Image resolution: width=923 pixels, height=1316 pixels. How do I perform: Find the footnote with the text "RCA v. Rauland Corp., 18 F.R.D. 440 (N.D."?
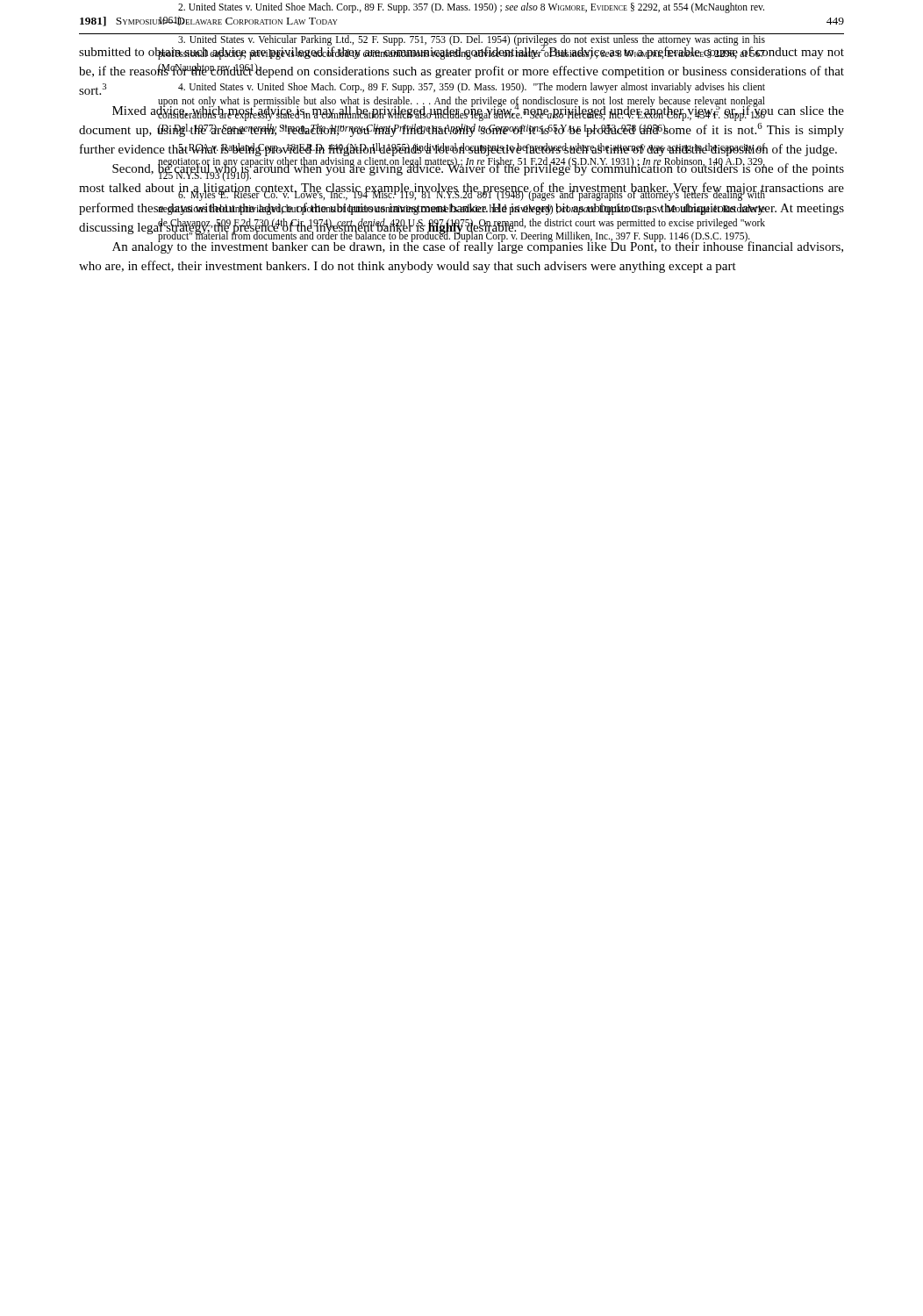pyautogui.click(x=462, y=162)
